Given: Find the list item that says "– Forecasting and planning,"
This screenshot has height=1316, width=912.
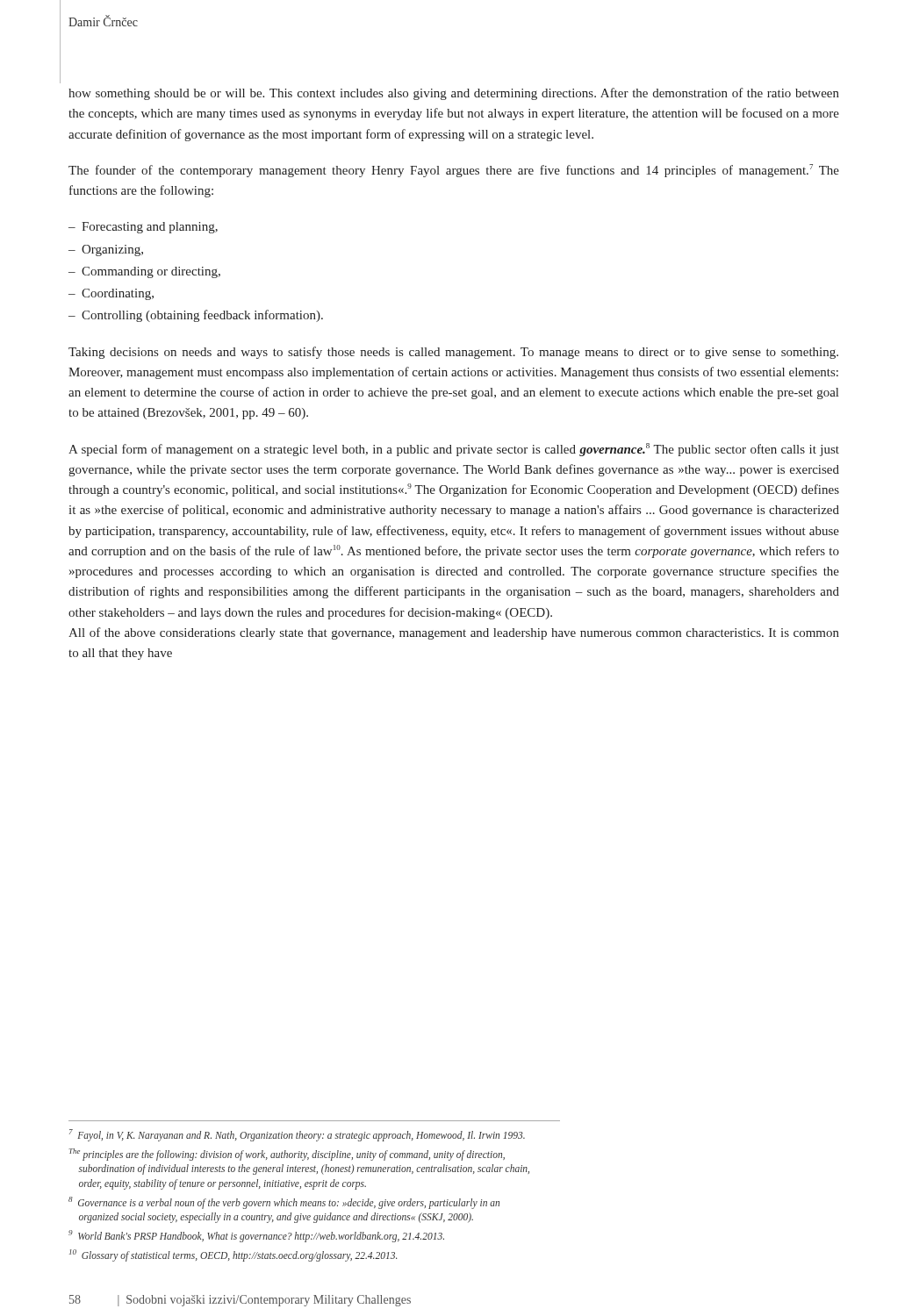Looking at the screenshot, I should click(x=143, y=227).
